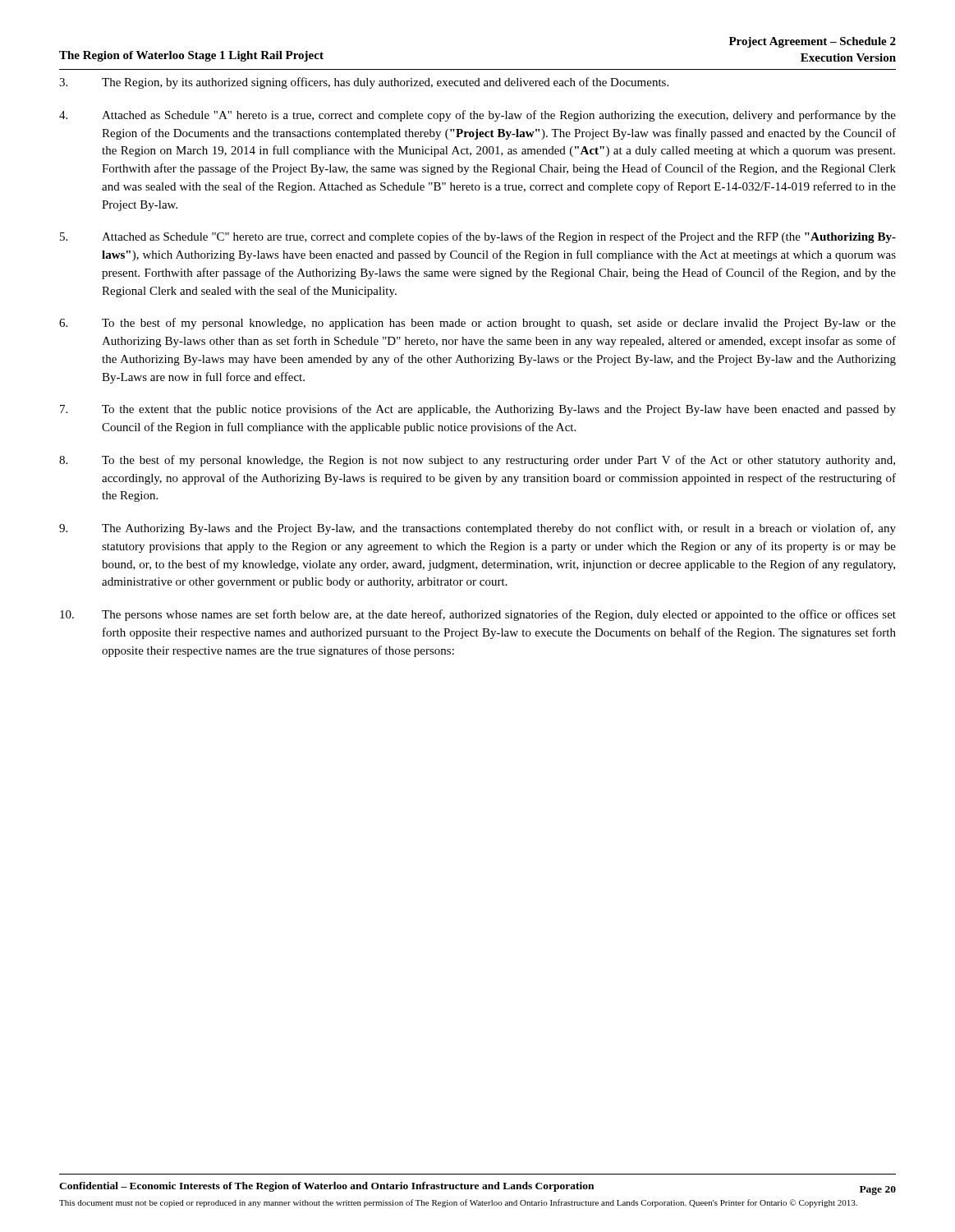Click on the list item that says "4. Attached as Schedule "A" hereto is a"
The image size is (955, 1232).
(478, 160)
